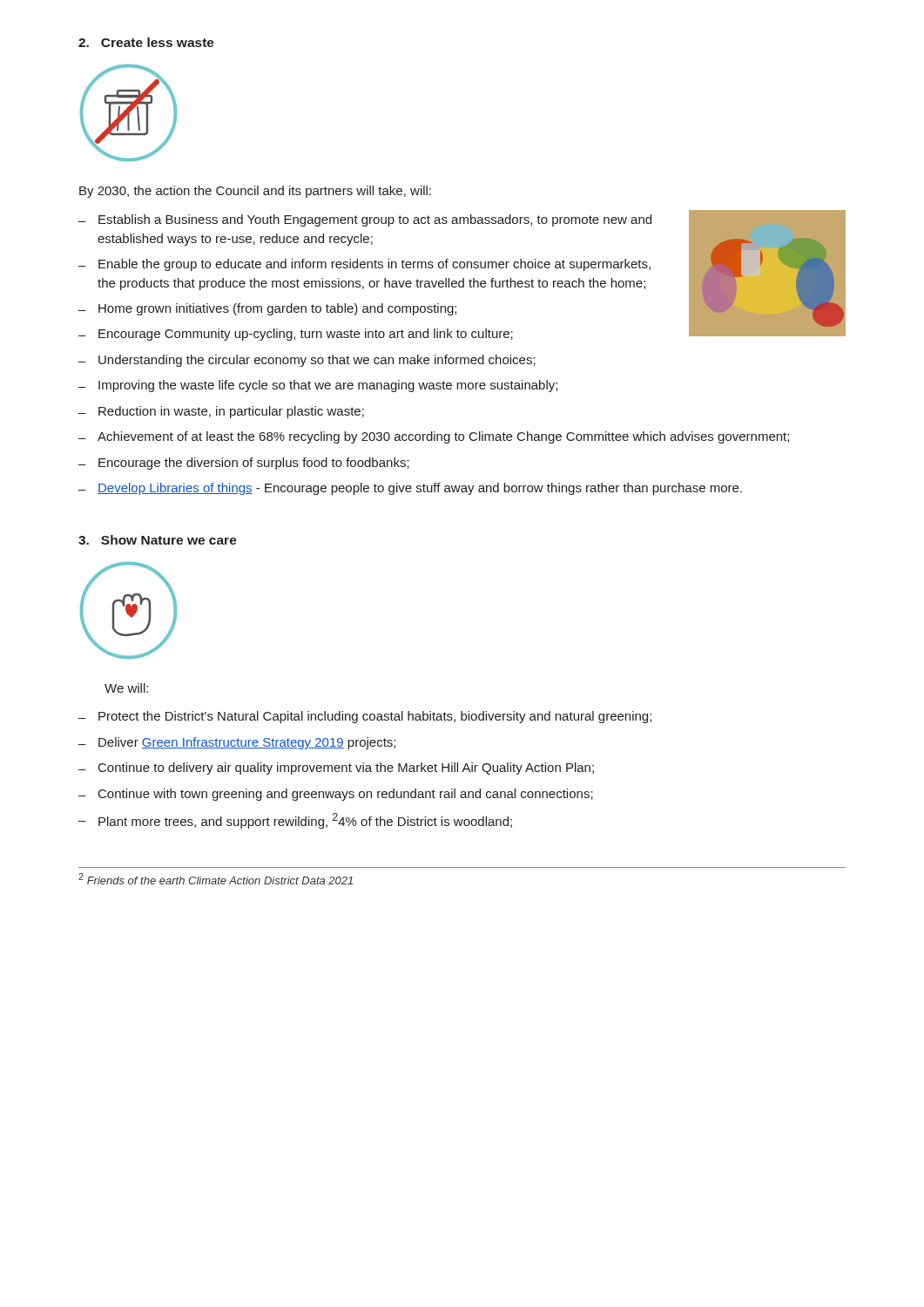
Task: Navigate to the text starting "2. Create less waste"
Action: pyautogui.click(x=146, y=42)
